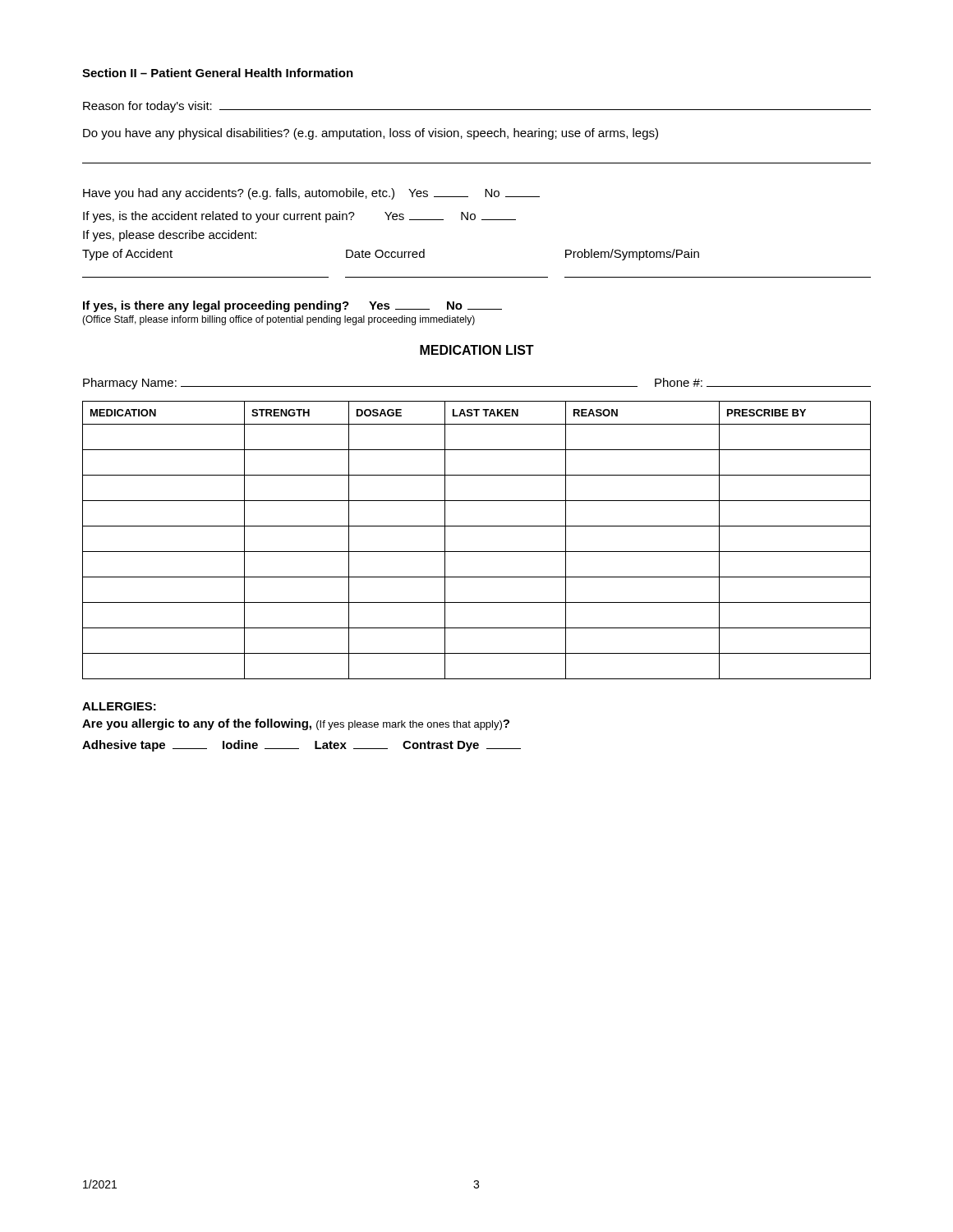The image size is (953, 1232).
Task: Find the region starting "ALLERGIES: Are you allergic to"
Action: coord(476,725)
